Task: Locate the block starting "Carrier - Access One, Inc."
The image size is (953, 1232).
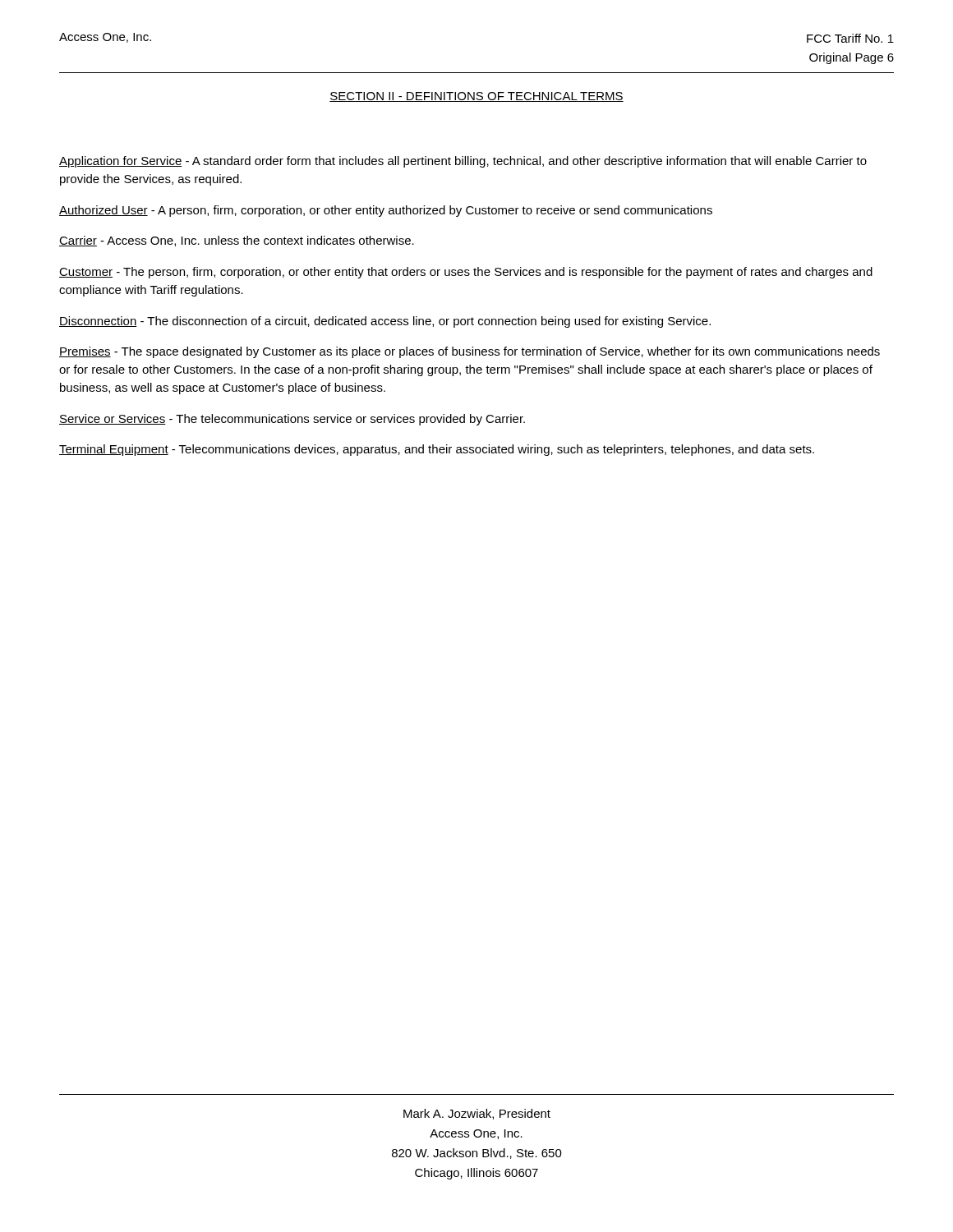Action: pyautogui.click(x=237, y=240)
